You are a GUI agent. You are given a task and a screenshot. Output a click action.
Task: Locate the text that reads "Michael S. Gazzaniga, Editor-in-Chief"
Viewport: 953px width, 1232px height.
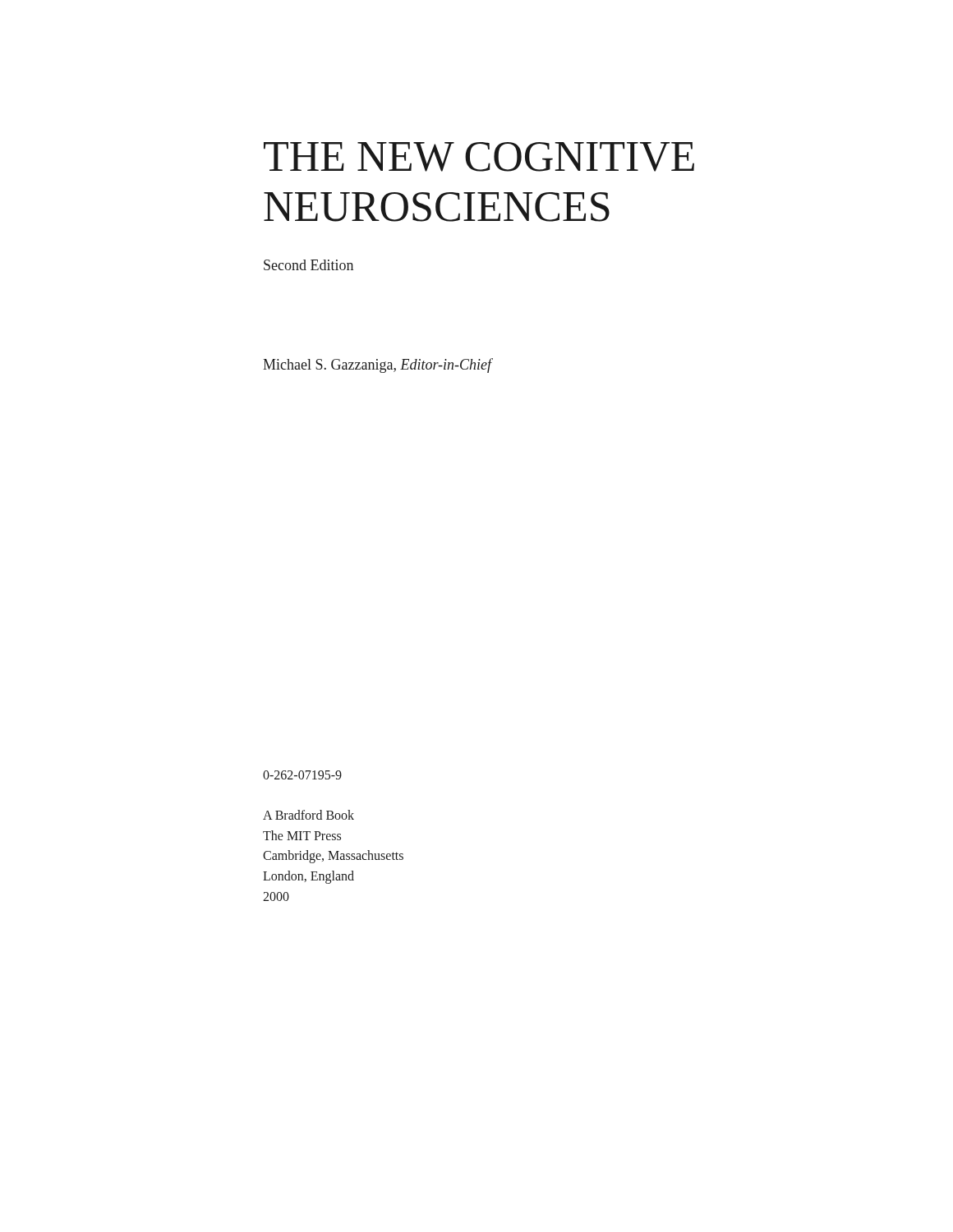click(x=378, y=365)
